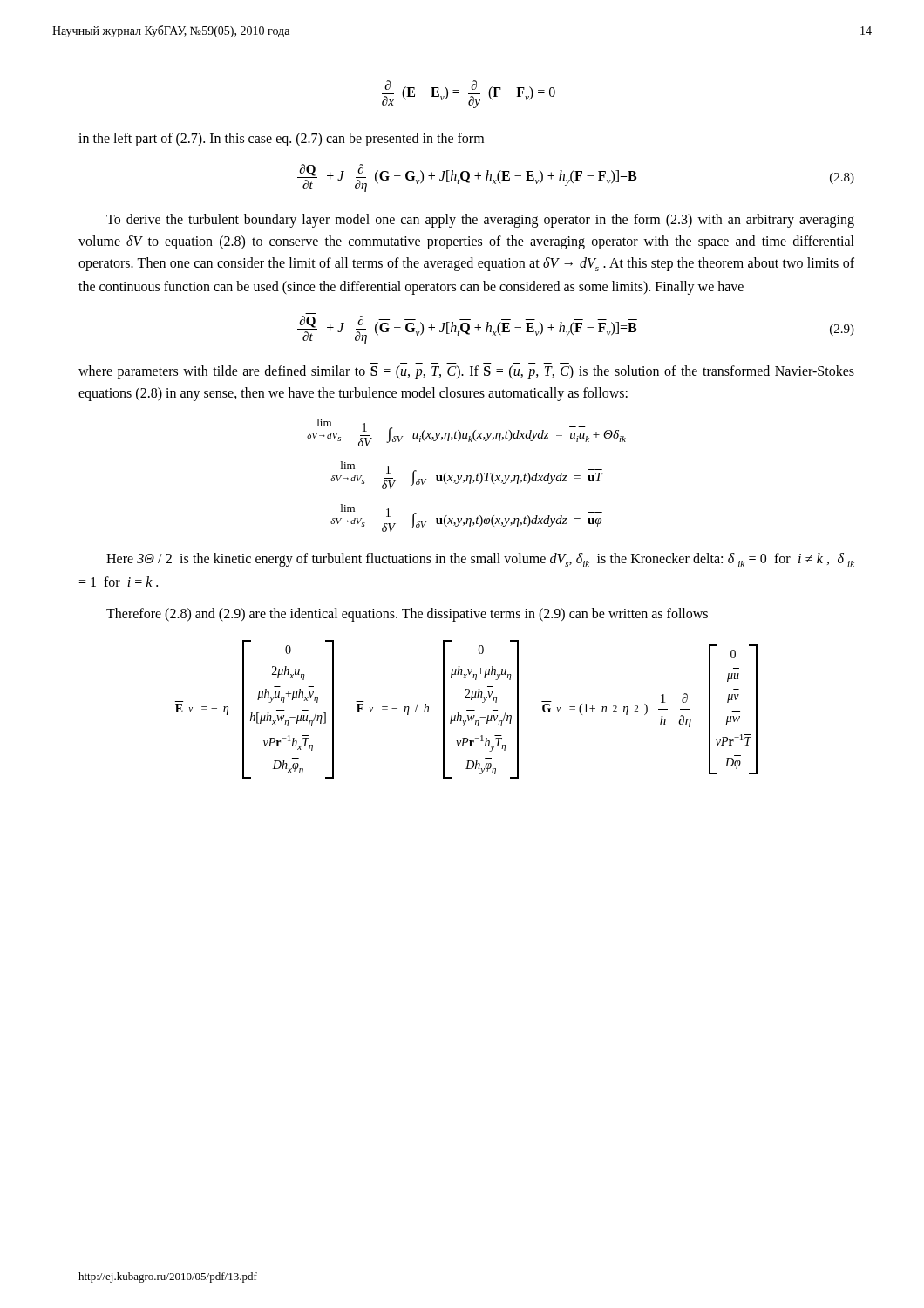Find the text block with the text "in the left part of (2.7)."
This screenshot has height=1308, width=924.
pyautogui.click(x=281, y=138)
